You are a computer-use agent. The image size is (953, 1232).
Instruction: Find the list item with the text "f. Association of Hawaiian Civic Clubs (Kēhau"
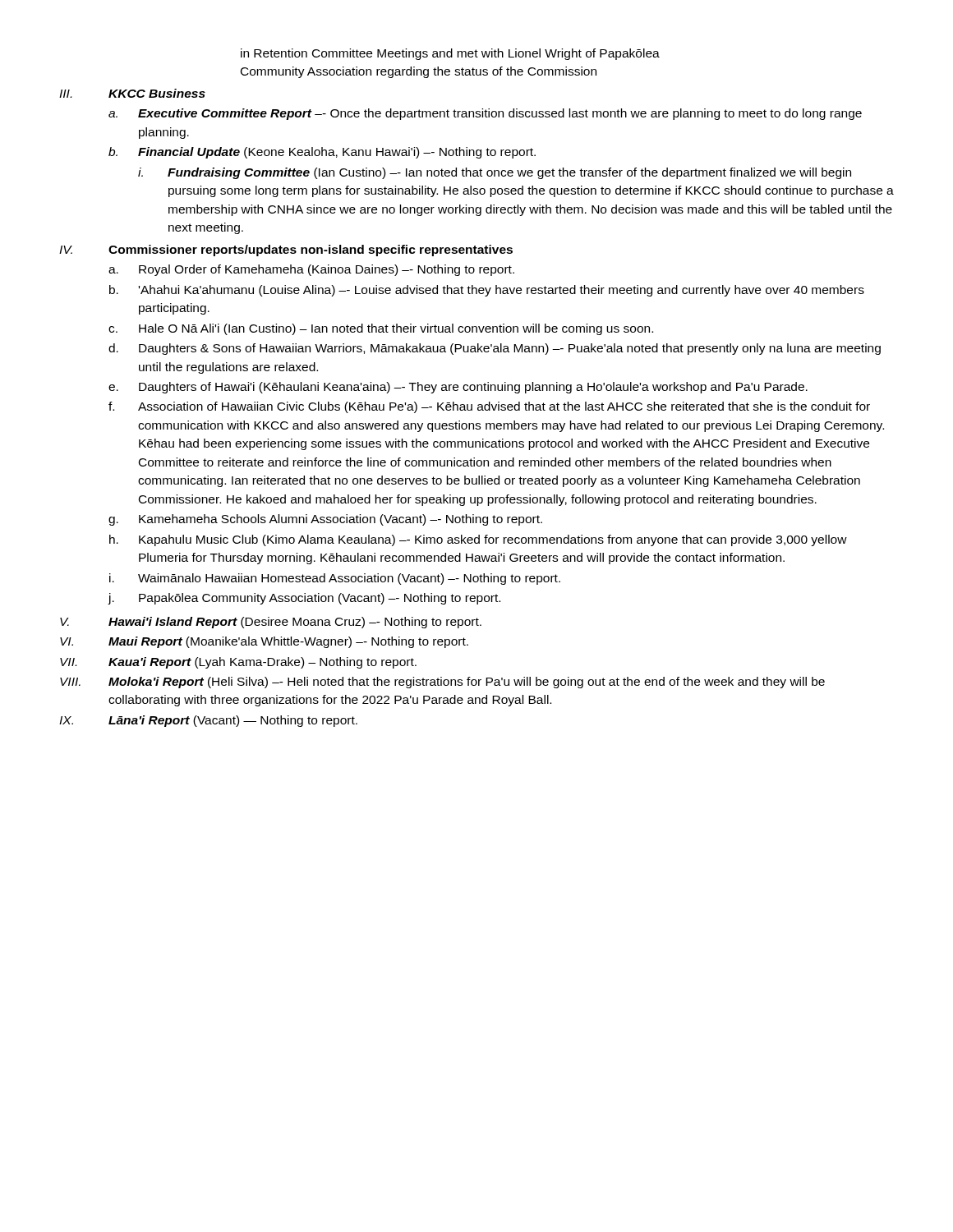click(x=501, y=453)
